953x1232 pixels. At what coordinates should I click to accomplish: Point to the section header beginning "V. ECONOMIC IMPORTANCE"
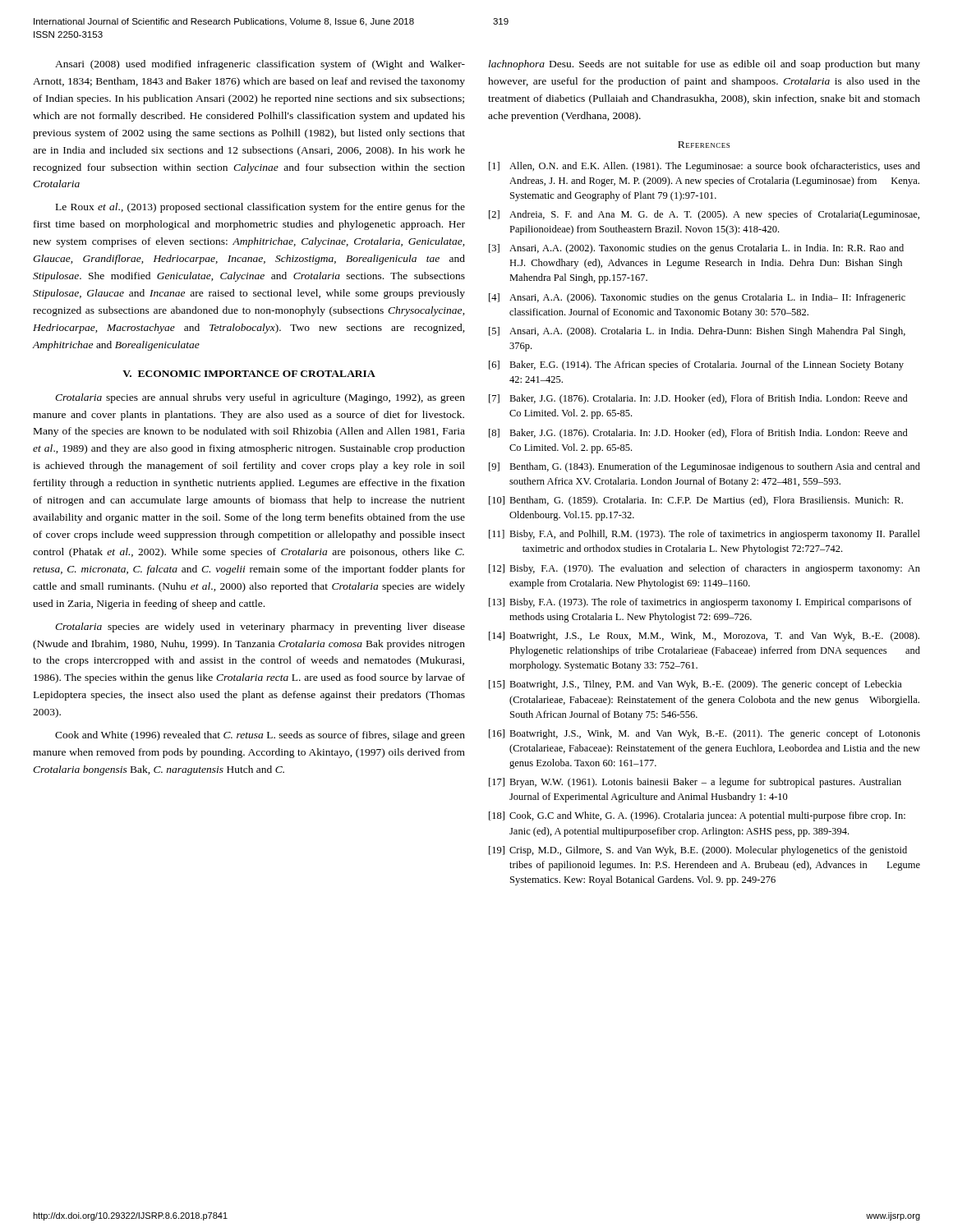(249, 373)
